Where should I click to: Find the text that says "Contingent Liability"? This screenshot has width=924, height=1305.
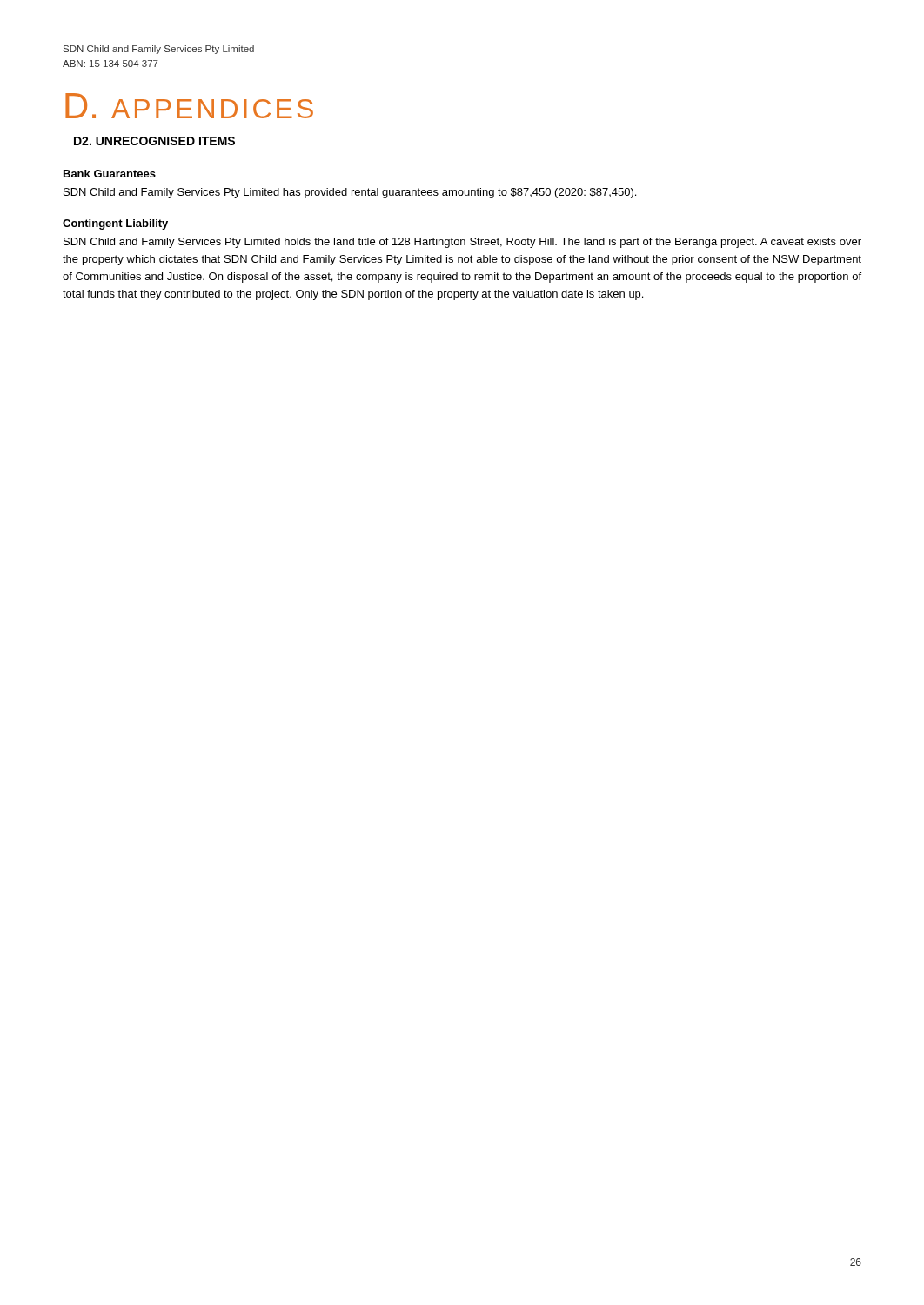[115, 223]
